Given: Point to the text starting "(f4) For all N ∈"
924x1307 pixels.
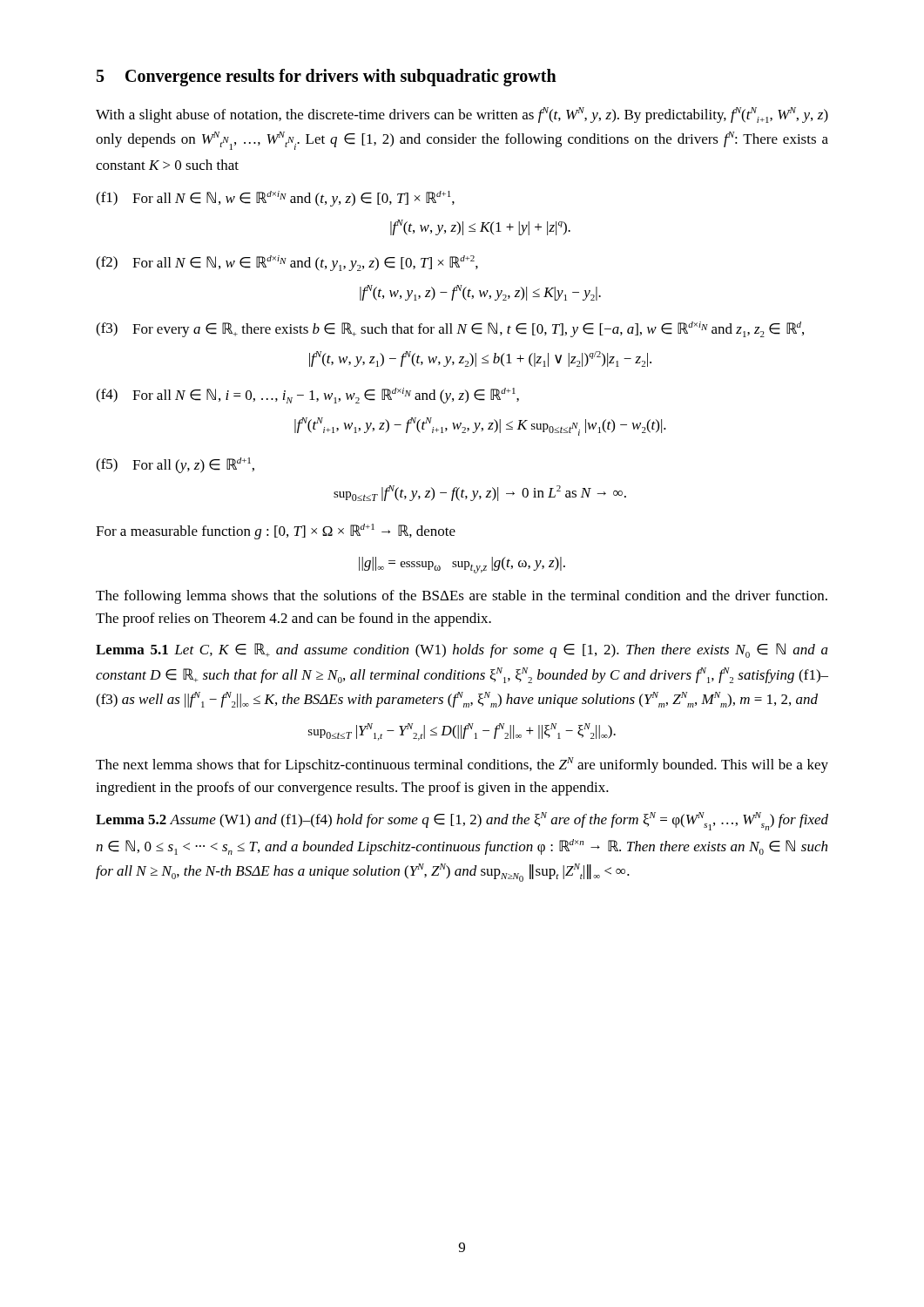Looking at the screenshot, I should 462,415.
